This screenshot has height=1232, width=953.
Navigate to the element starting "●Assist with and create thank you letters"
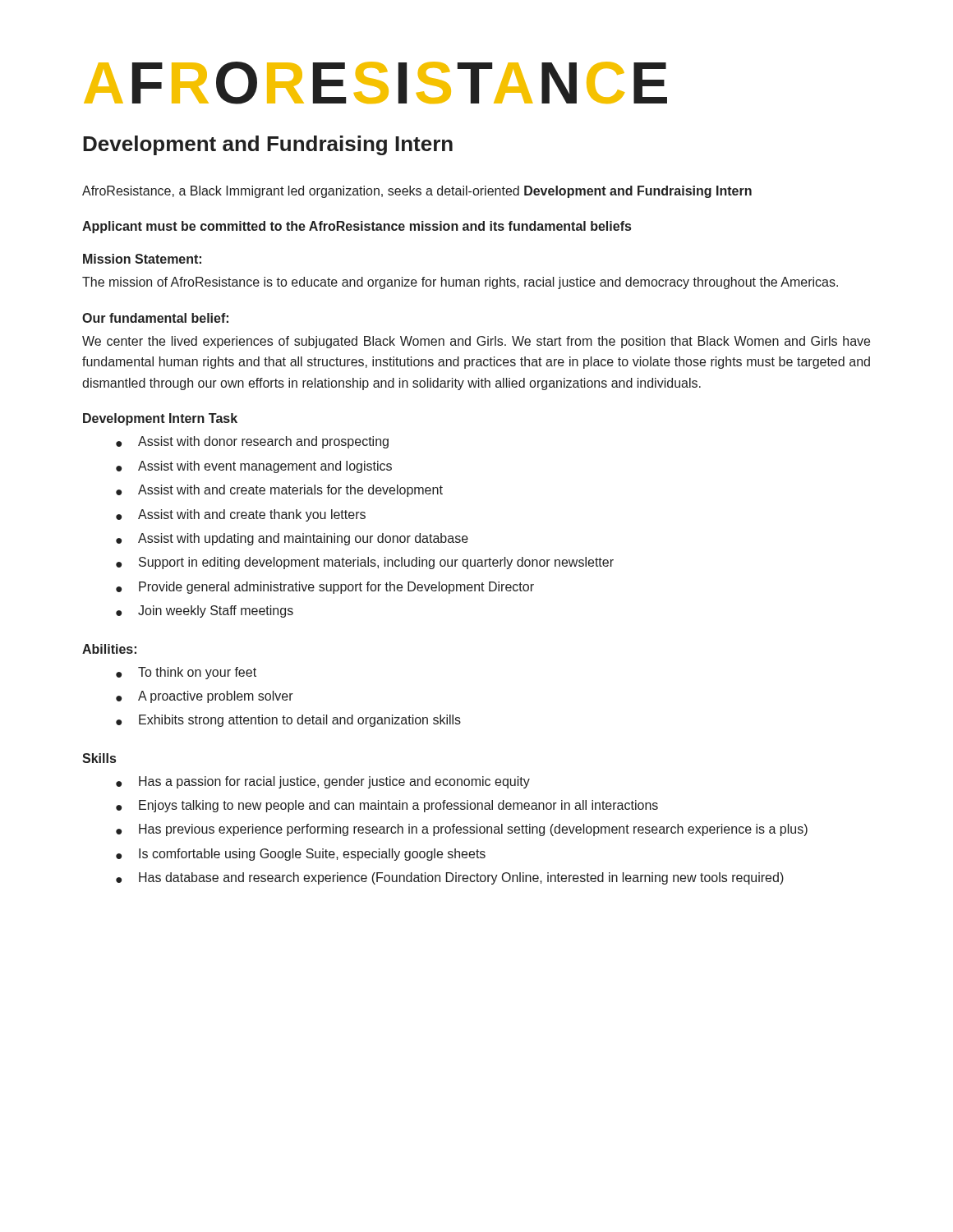(241, 515)
